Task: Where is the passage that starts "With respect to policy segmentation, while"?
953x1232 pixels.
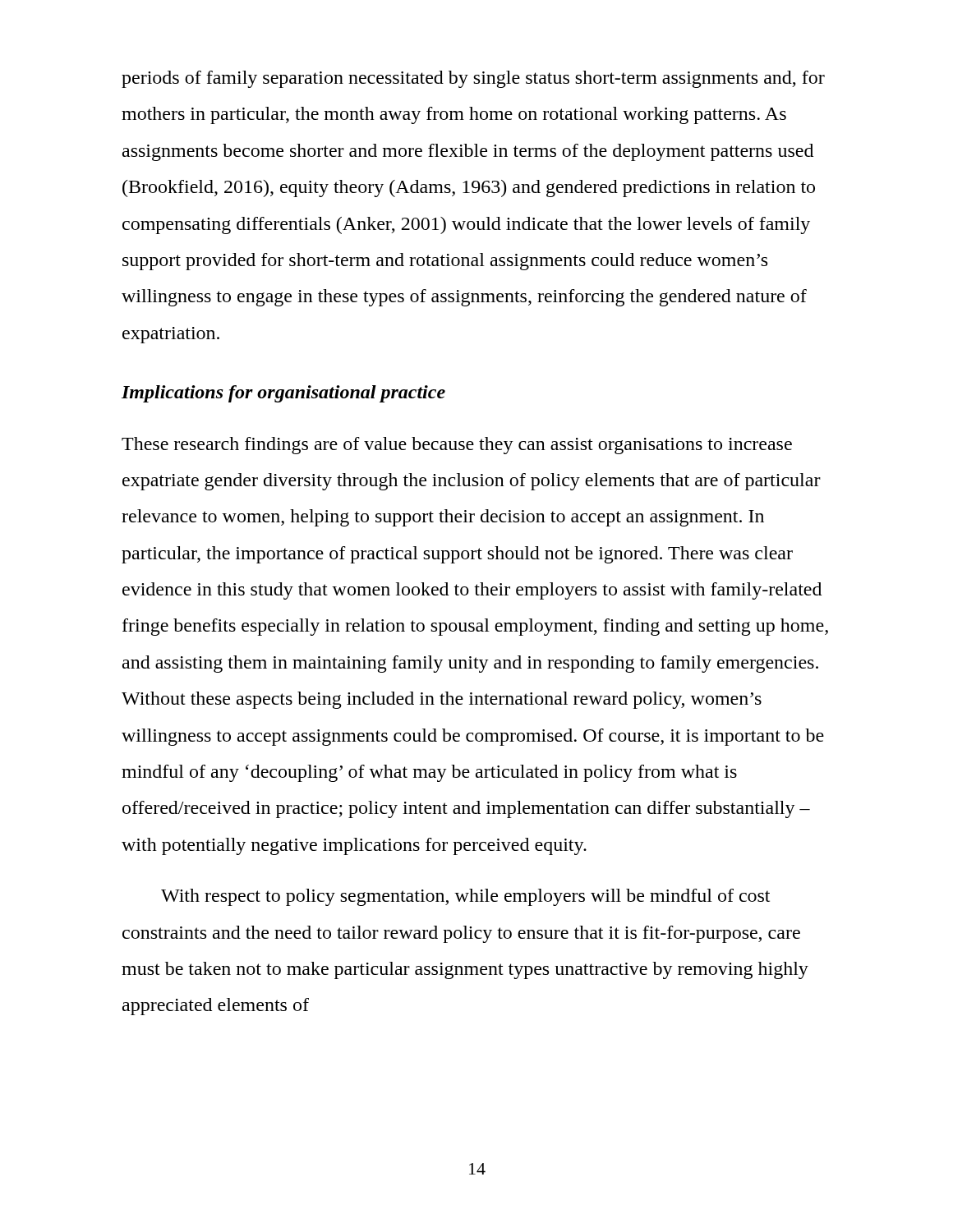Action: click(x=476, y=950)
